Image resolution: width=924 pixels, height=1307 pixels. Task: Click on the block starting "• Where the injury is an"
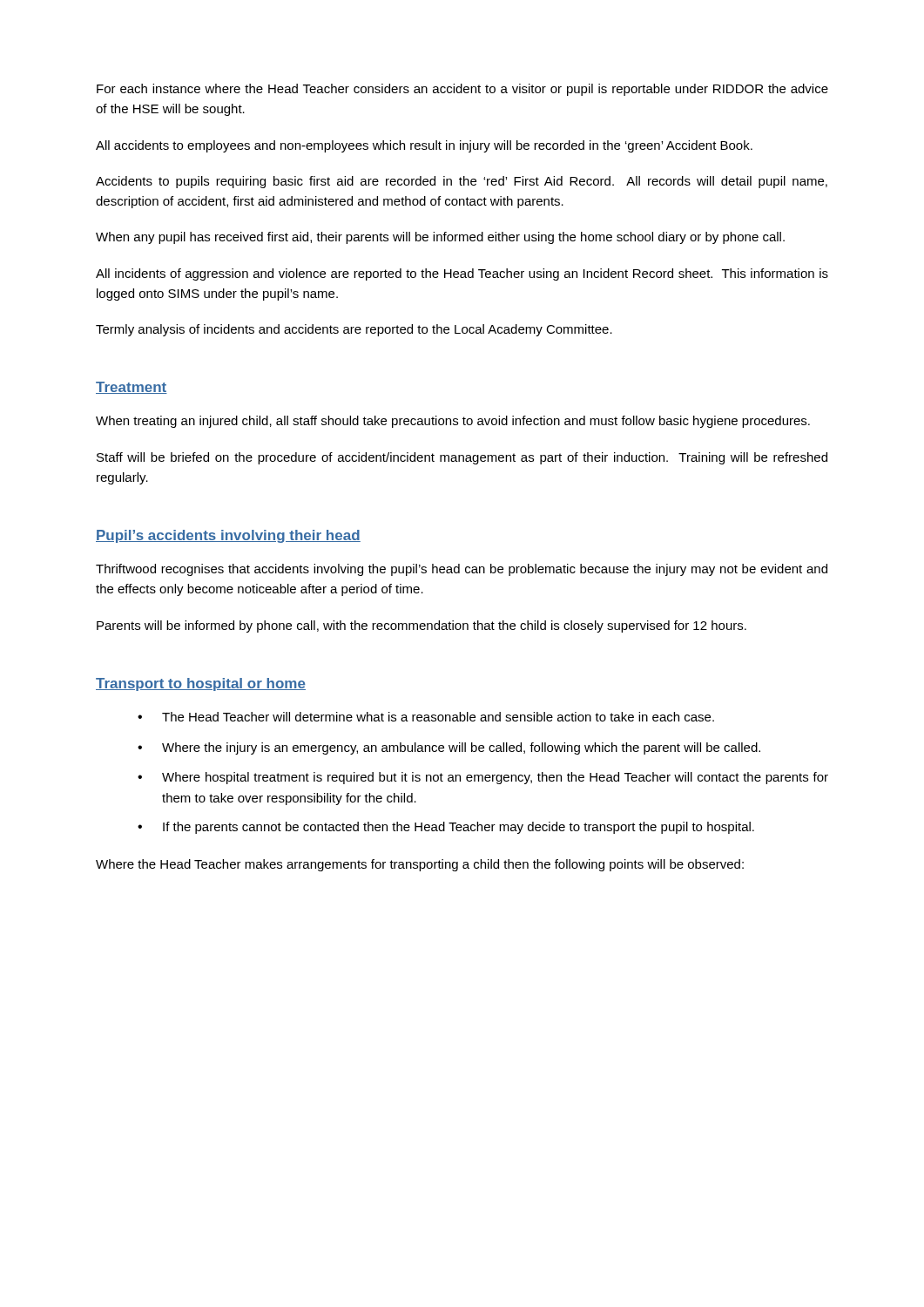pos(483,748)
